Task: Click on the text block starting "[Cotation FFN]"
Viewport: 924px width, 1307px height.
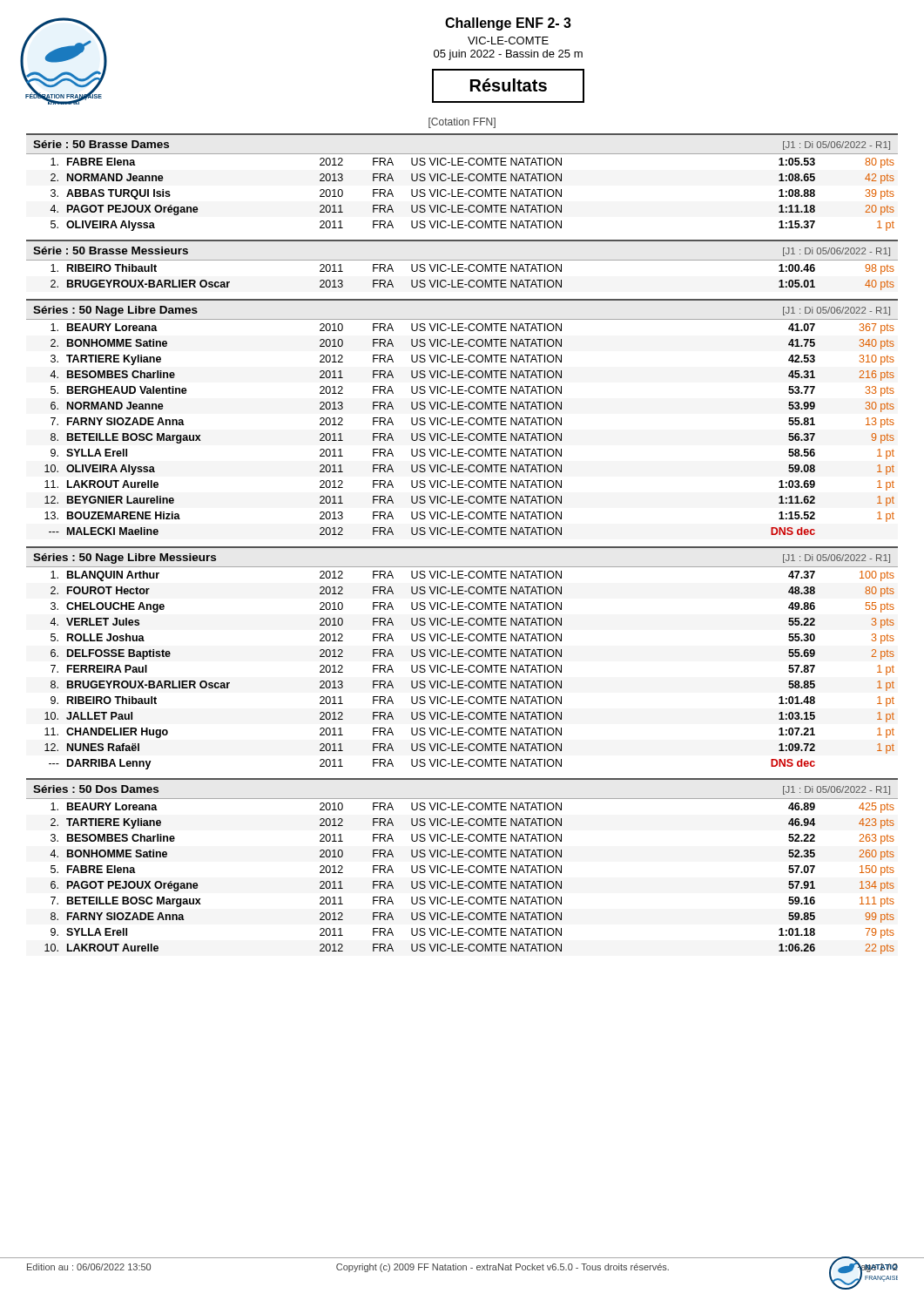Action: coord(462,122)
